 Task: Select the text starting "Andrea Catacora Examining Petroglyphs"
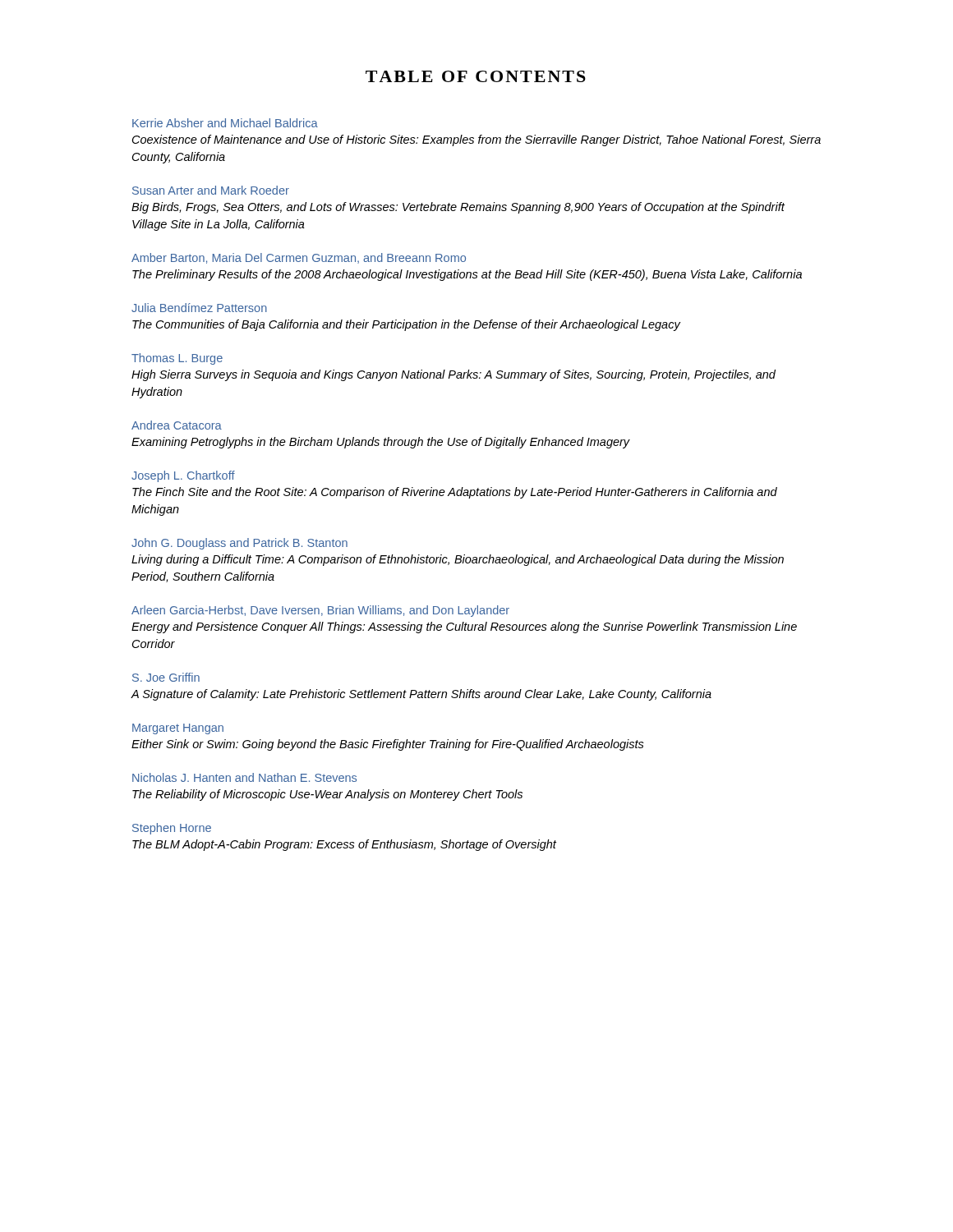[x=476, y=435]
